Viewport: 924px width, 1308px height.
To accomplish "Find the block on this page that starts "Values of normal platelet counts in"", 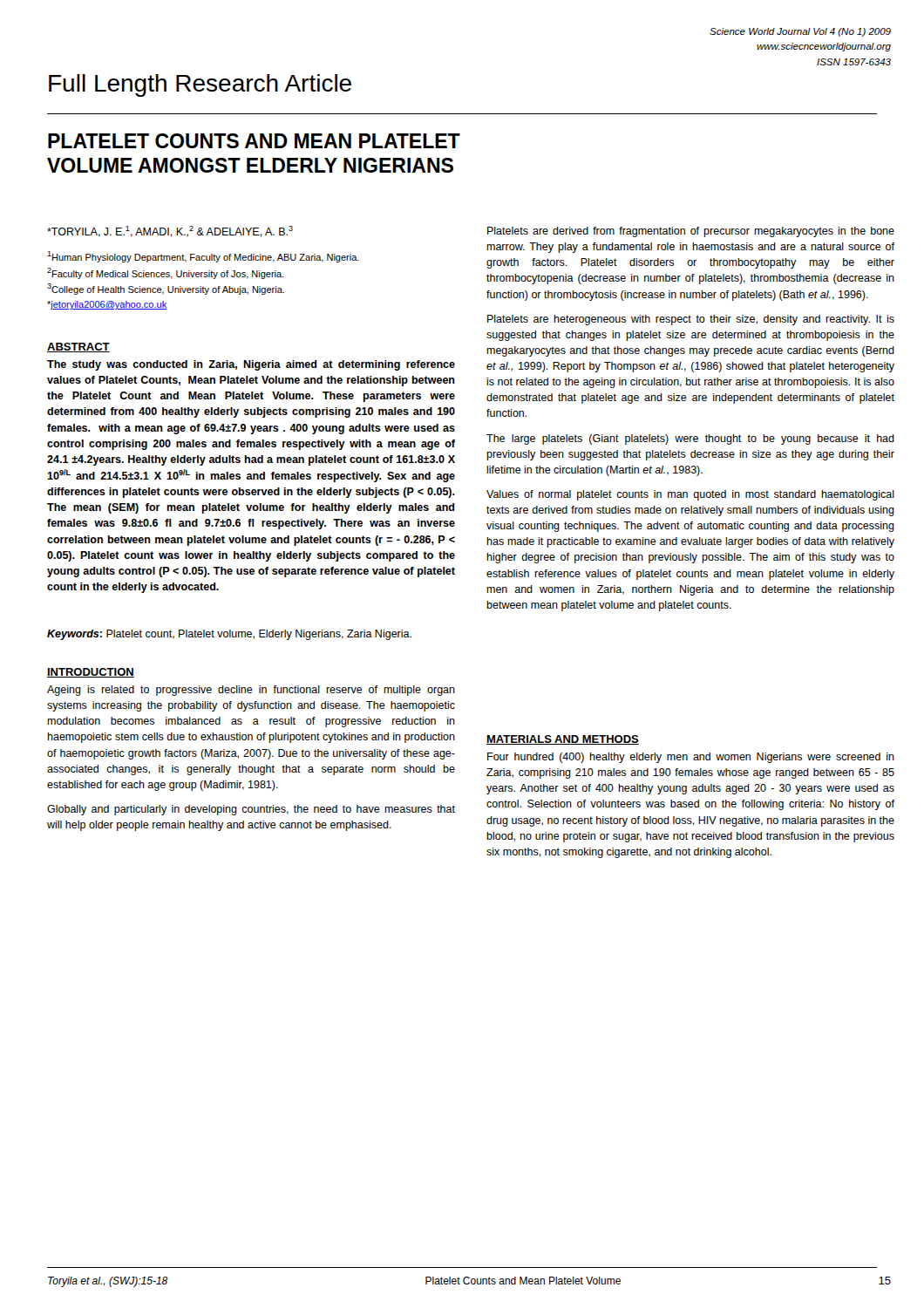I will point(690,550).
